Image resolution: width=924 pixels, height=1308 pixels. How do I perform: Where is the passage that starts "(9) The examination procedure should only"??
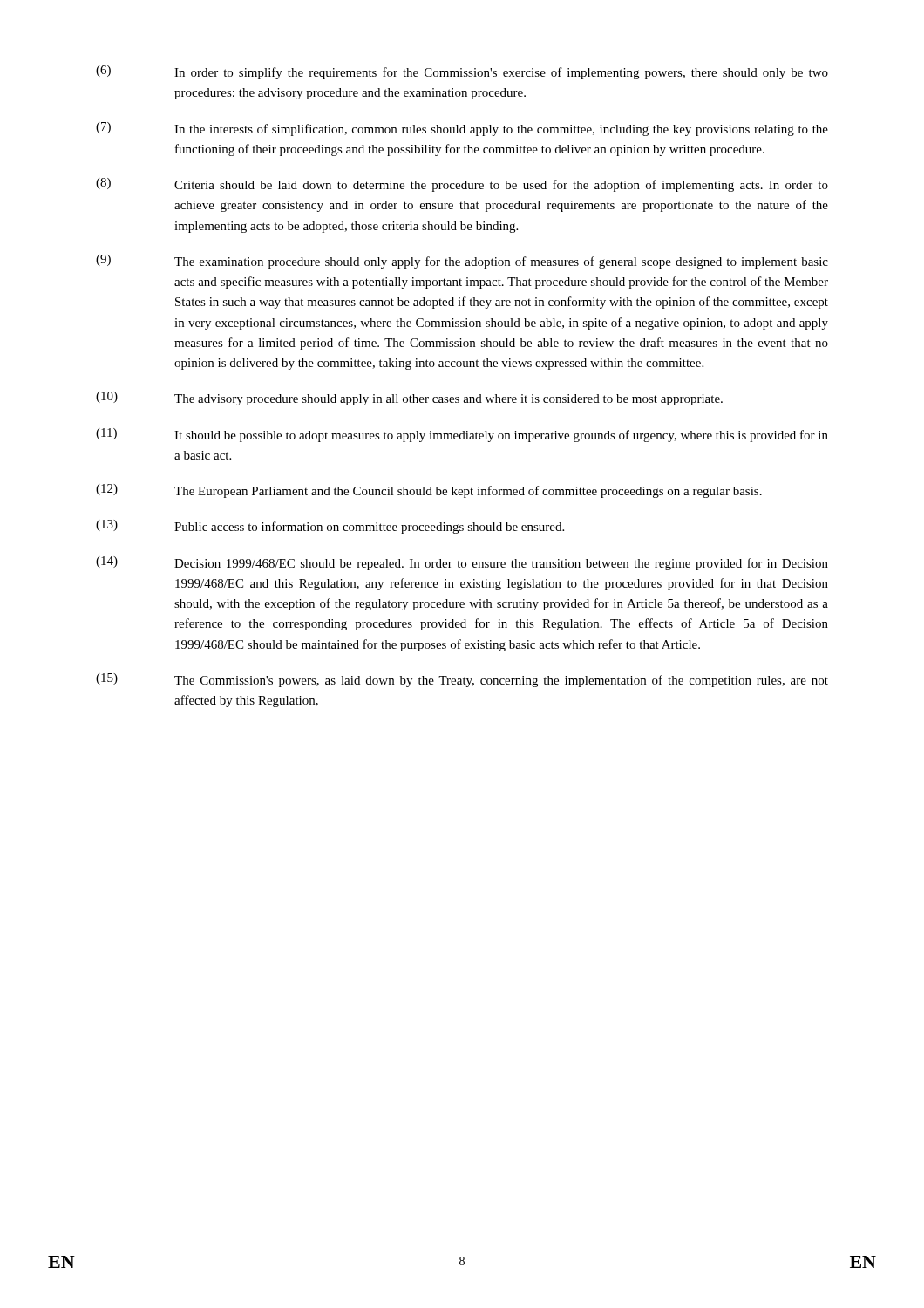462,313
